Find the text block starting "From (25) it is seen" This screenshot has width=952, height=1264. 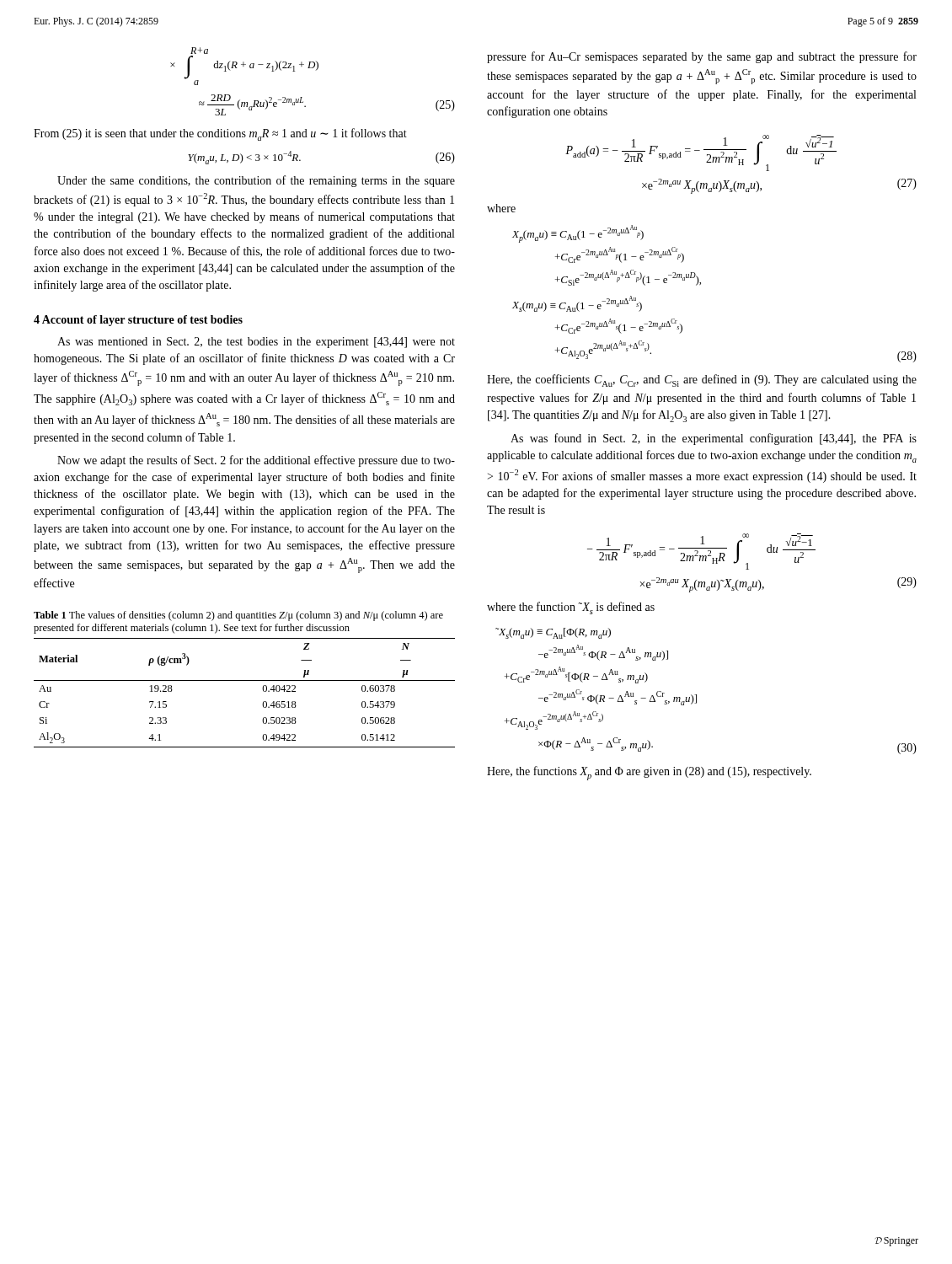pyautogui.click(x=244, y=135)
